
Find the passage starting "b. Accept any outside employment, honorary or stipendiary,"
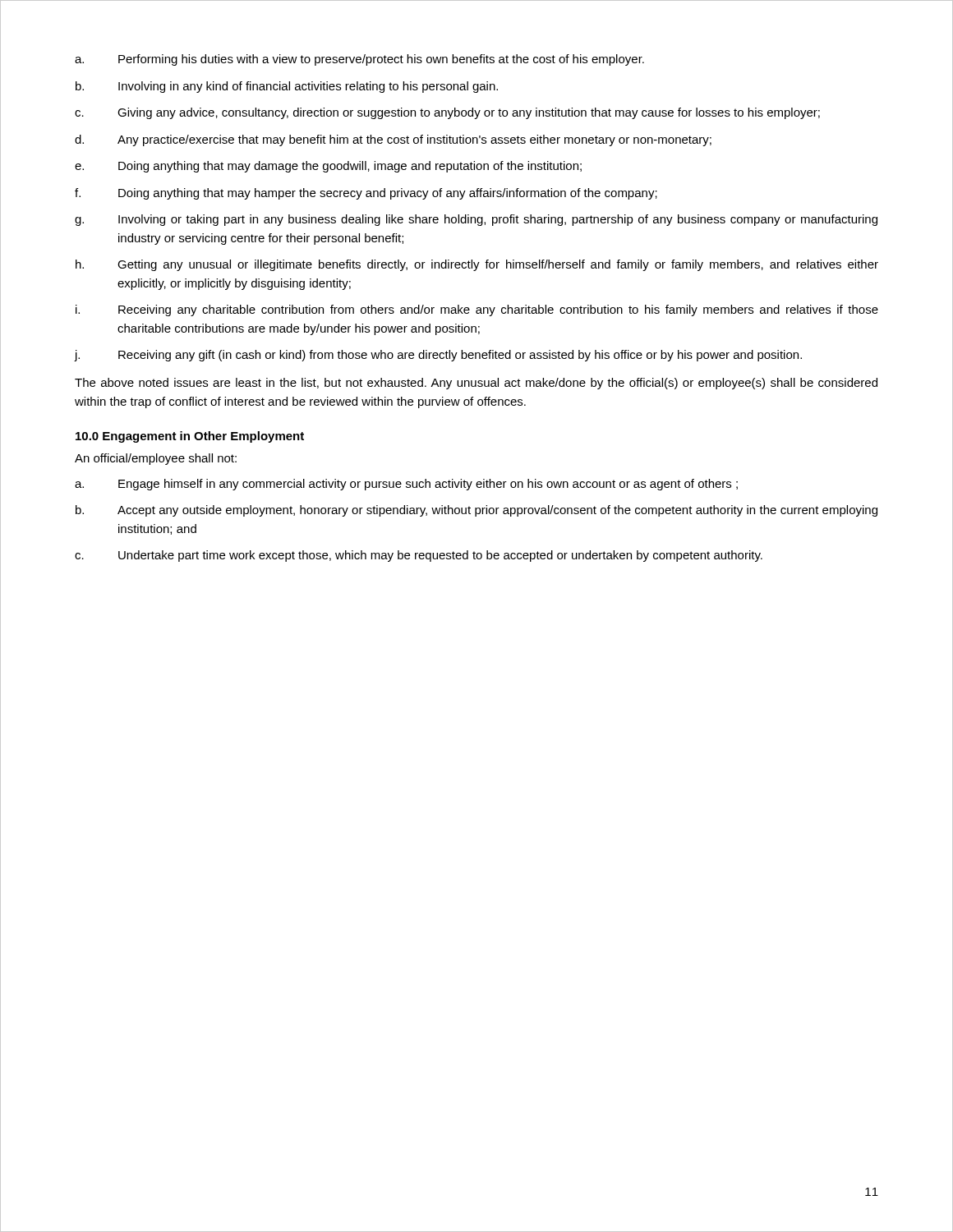click(x=476, y=520)
